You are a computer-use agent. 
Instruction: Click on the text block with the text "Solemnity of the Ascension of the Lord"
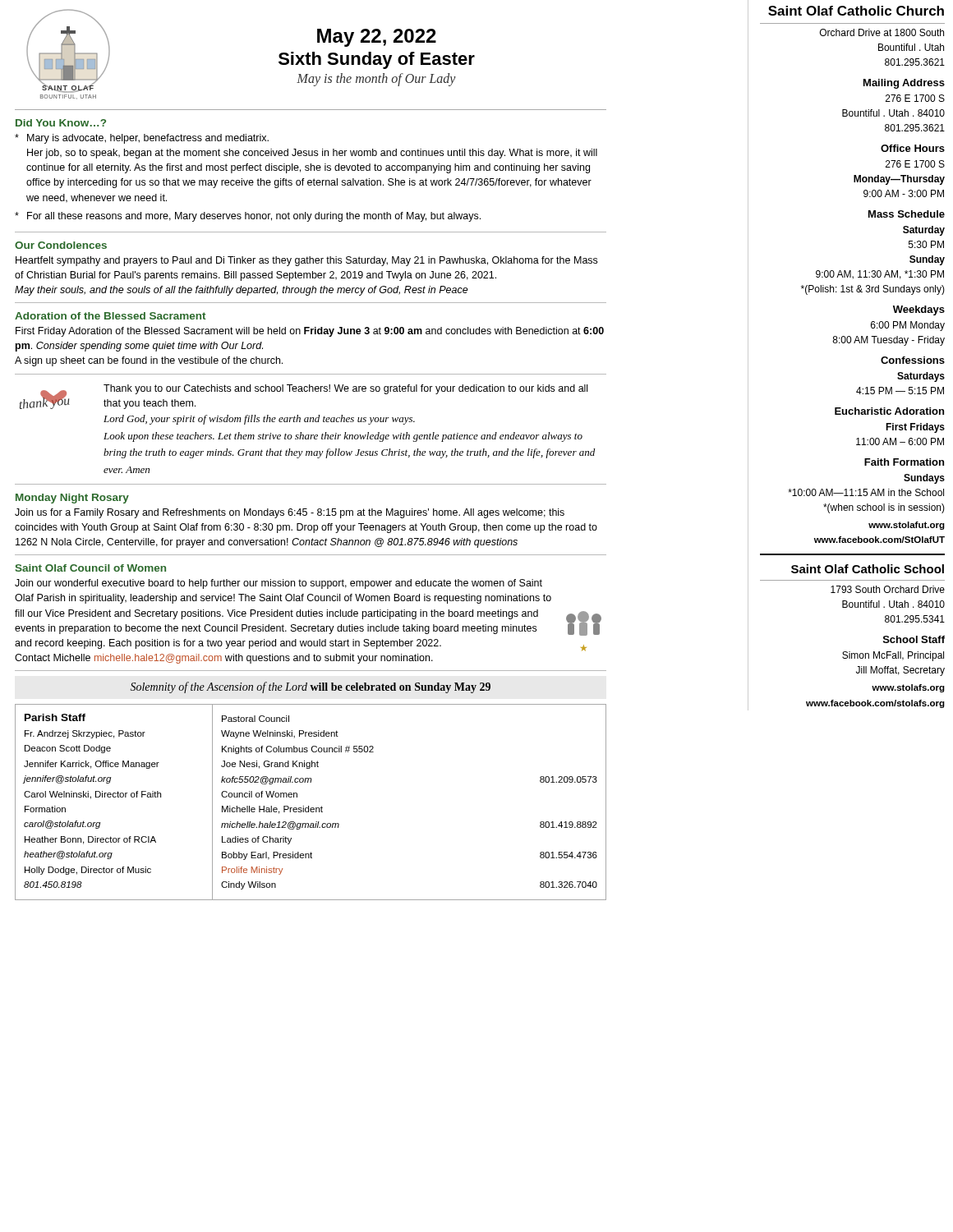click(x=311, y=687)
